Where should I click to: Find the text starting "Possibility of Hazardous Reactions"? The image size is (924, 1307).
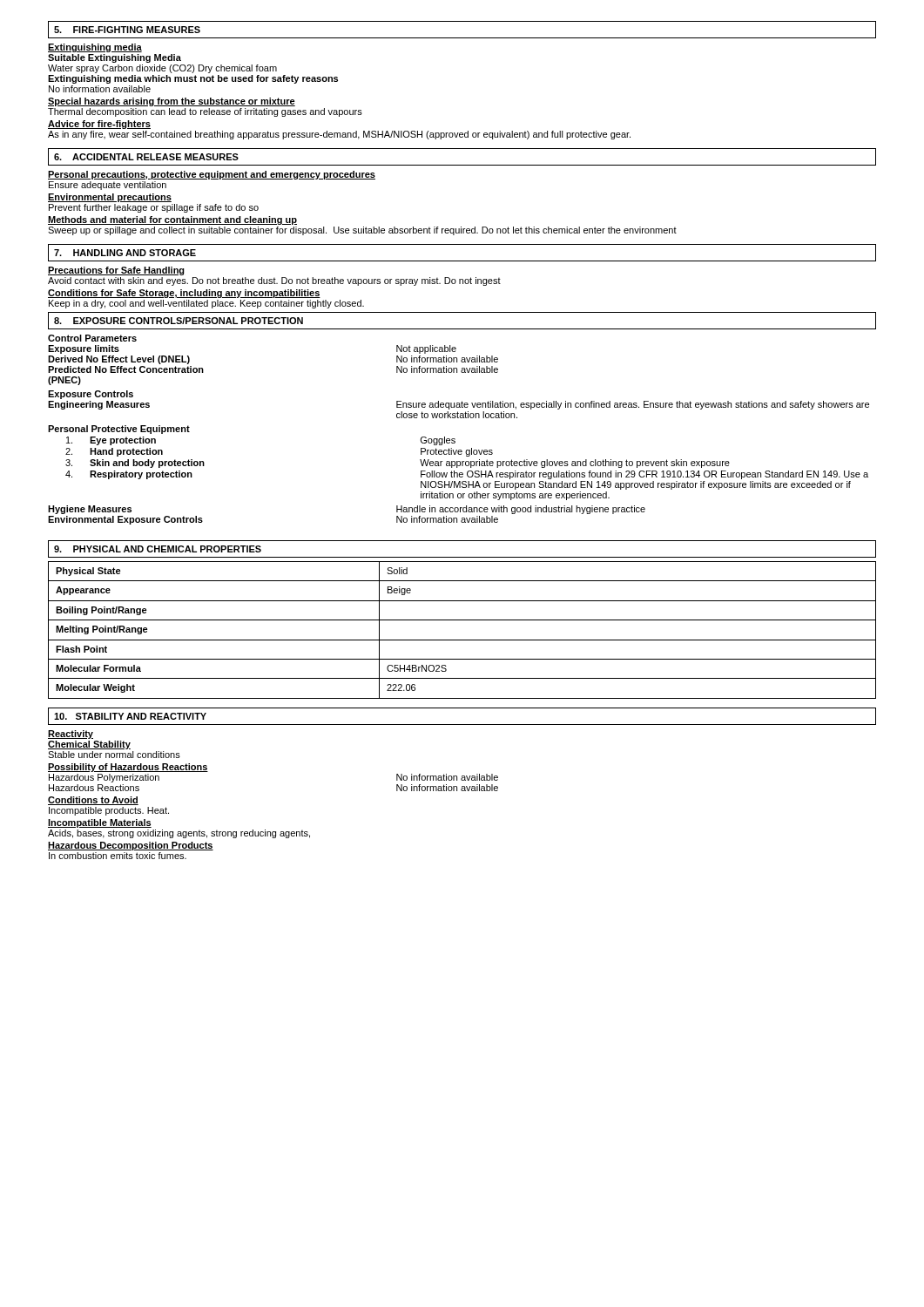point(128,767)
